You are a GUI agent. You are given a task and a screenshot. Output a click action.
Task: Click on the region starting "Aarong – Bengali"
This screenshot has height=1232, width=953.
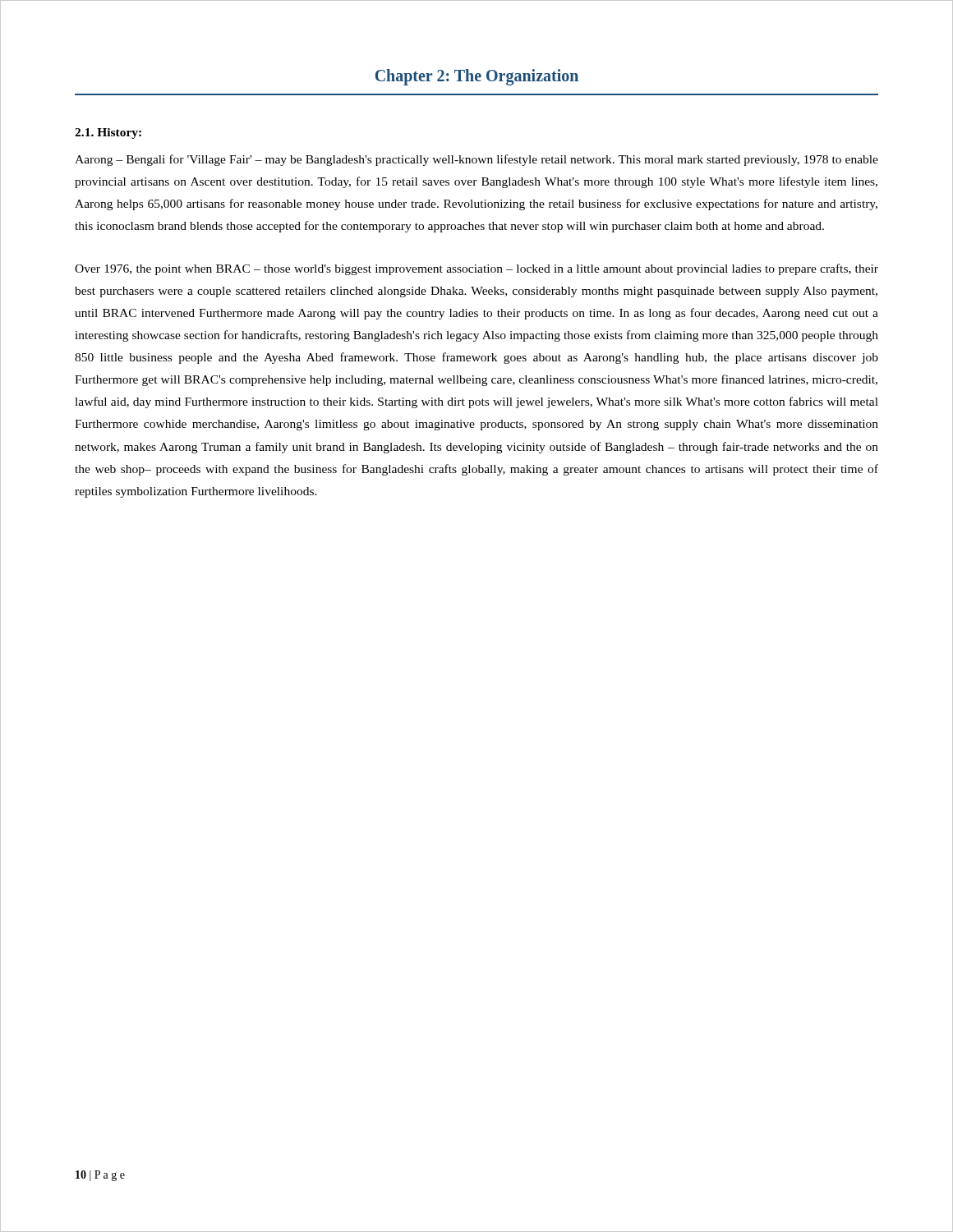pos(476,192)
